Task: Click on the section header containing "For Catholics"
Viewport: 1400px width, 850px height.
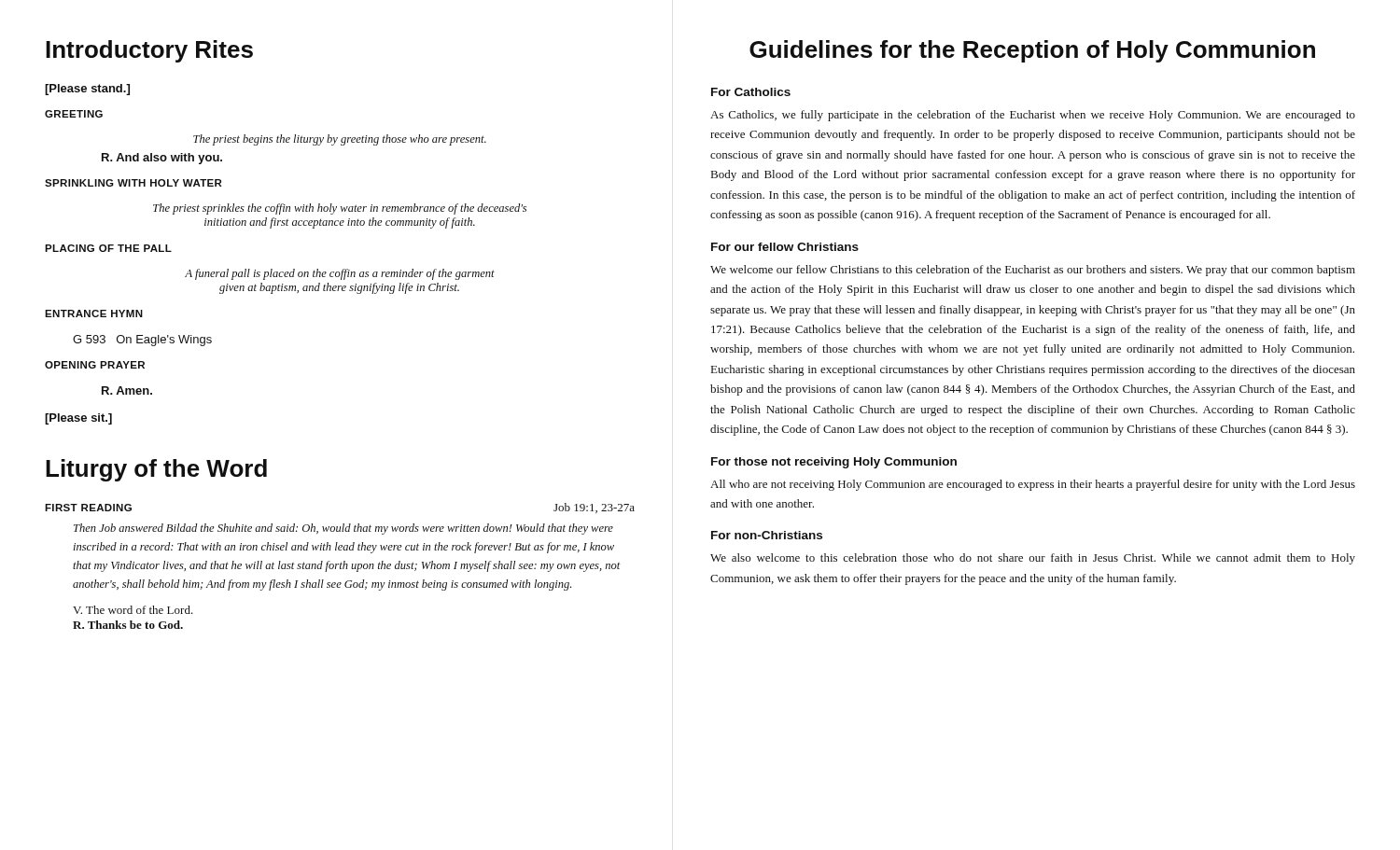Action: pos(751,92)
